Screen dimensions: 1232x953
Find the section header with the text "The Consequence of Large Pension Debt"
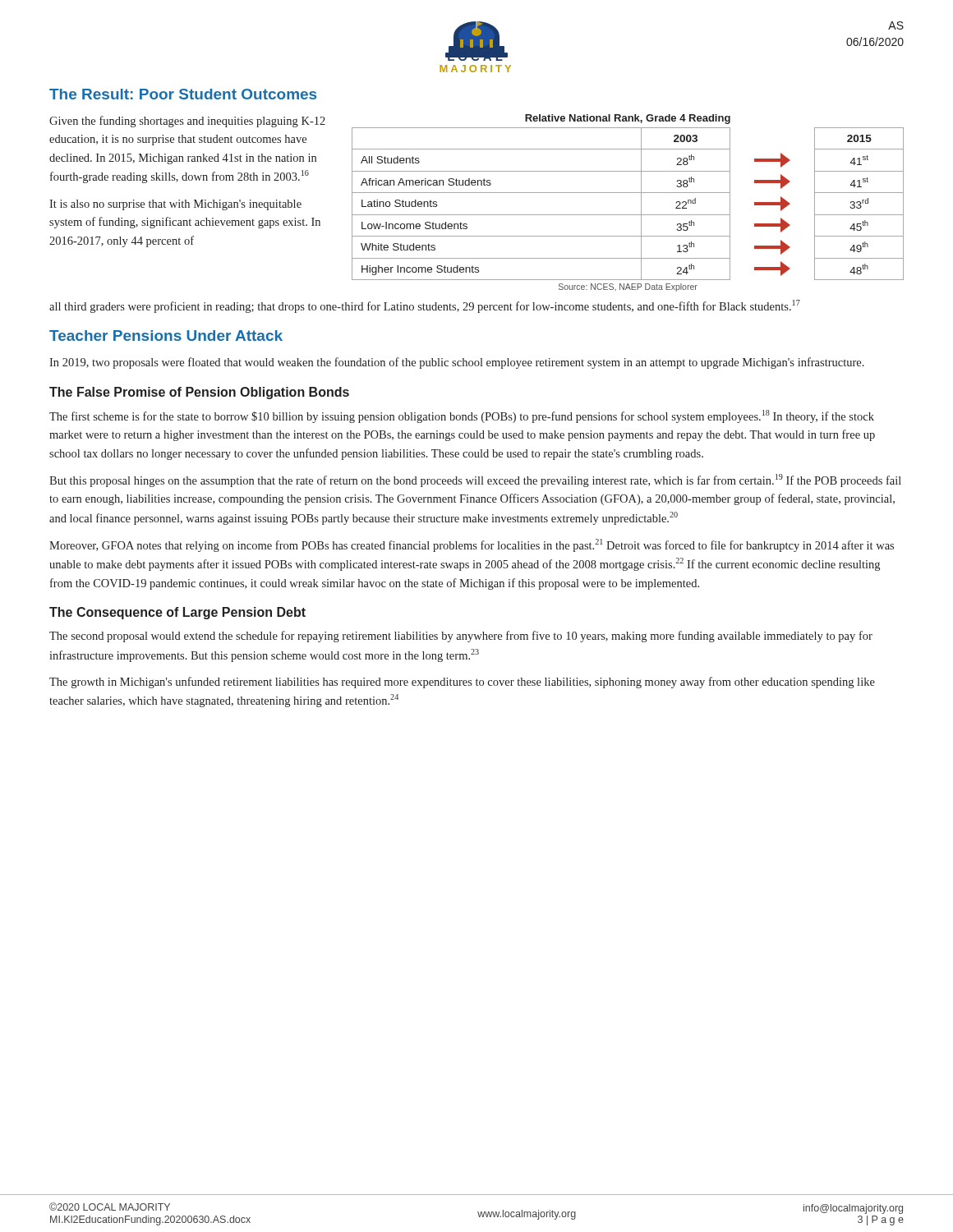[x=177, y=613]
